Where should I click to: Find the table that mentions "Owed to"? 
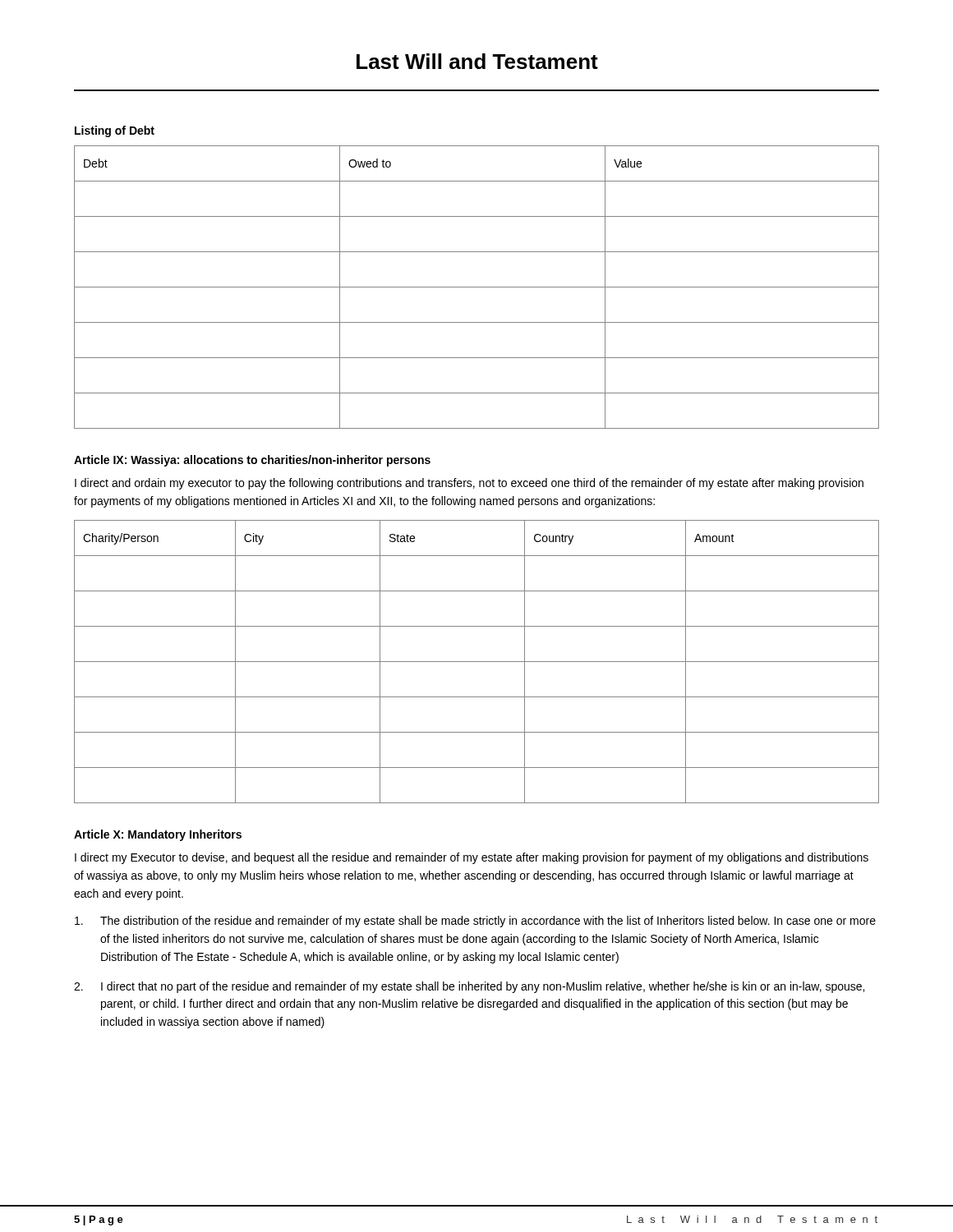476,287
